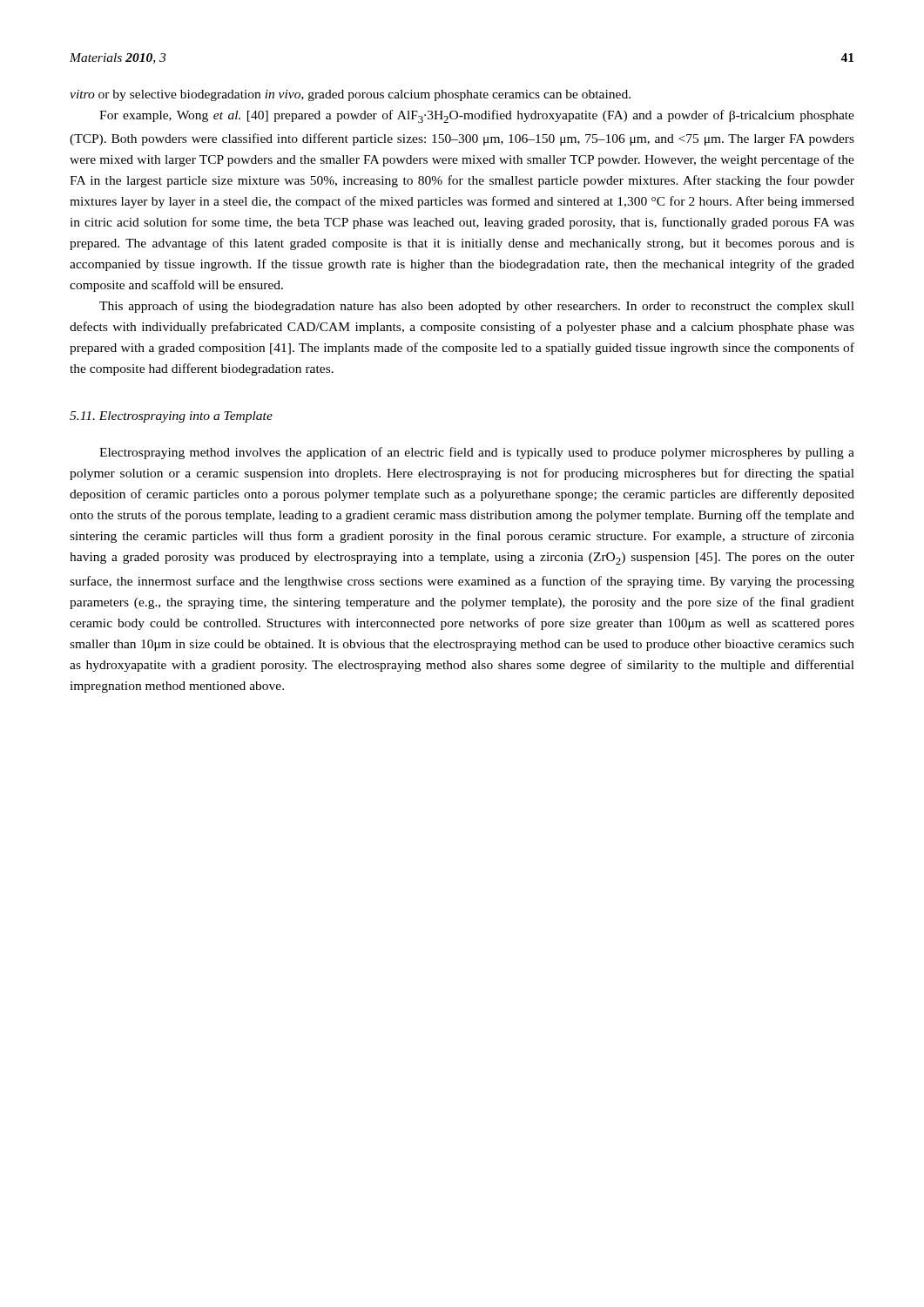Select the text block that reads "For example, Wong et al. [40] prepared a"
The height and width of the screenshot is (1307, 924).
(462, 200)
